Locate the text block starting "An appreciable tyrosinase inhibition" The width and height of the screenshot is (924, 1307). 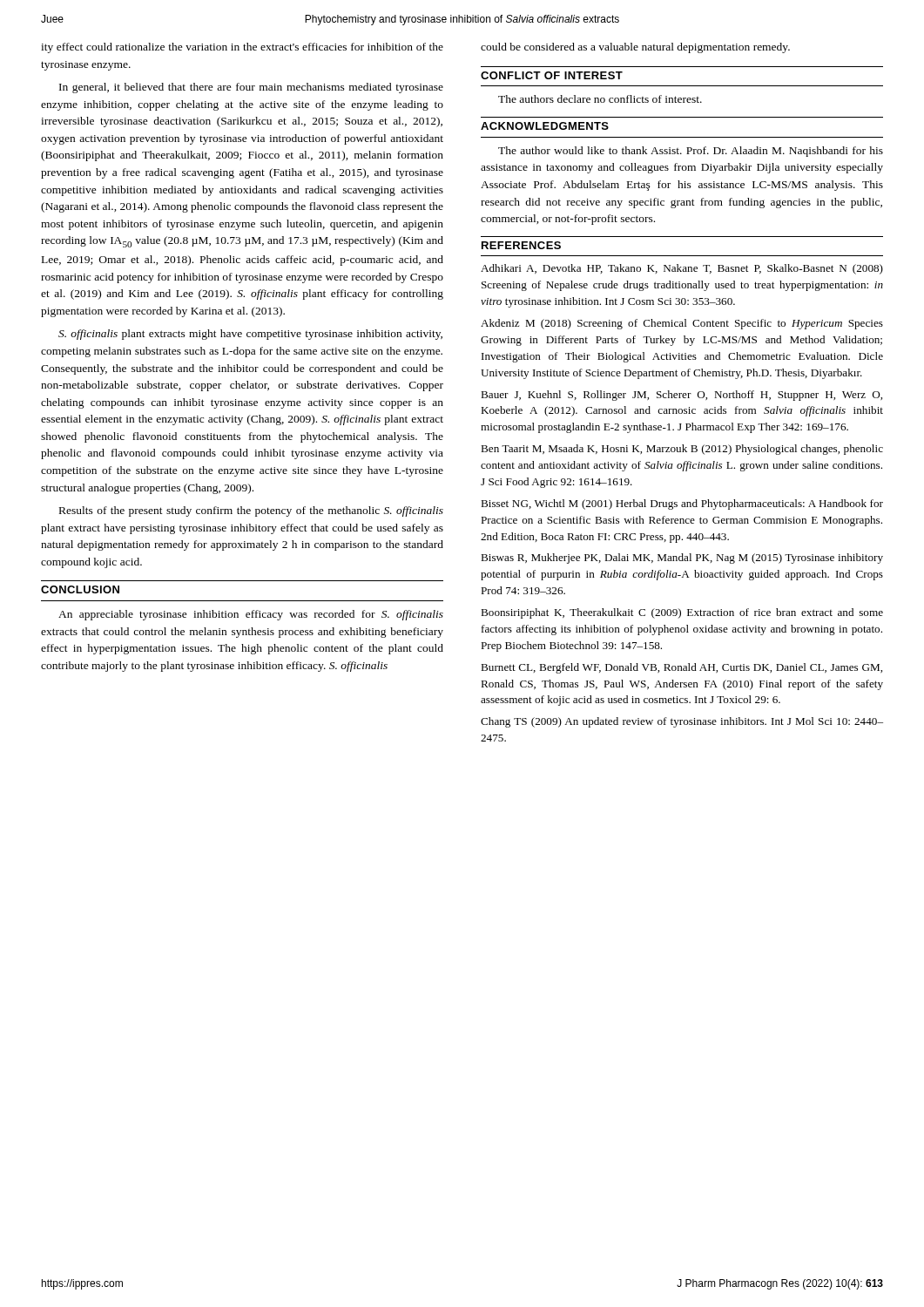click(242, 640)
